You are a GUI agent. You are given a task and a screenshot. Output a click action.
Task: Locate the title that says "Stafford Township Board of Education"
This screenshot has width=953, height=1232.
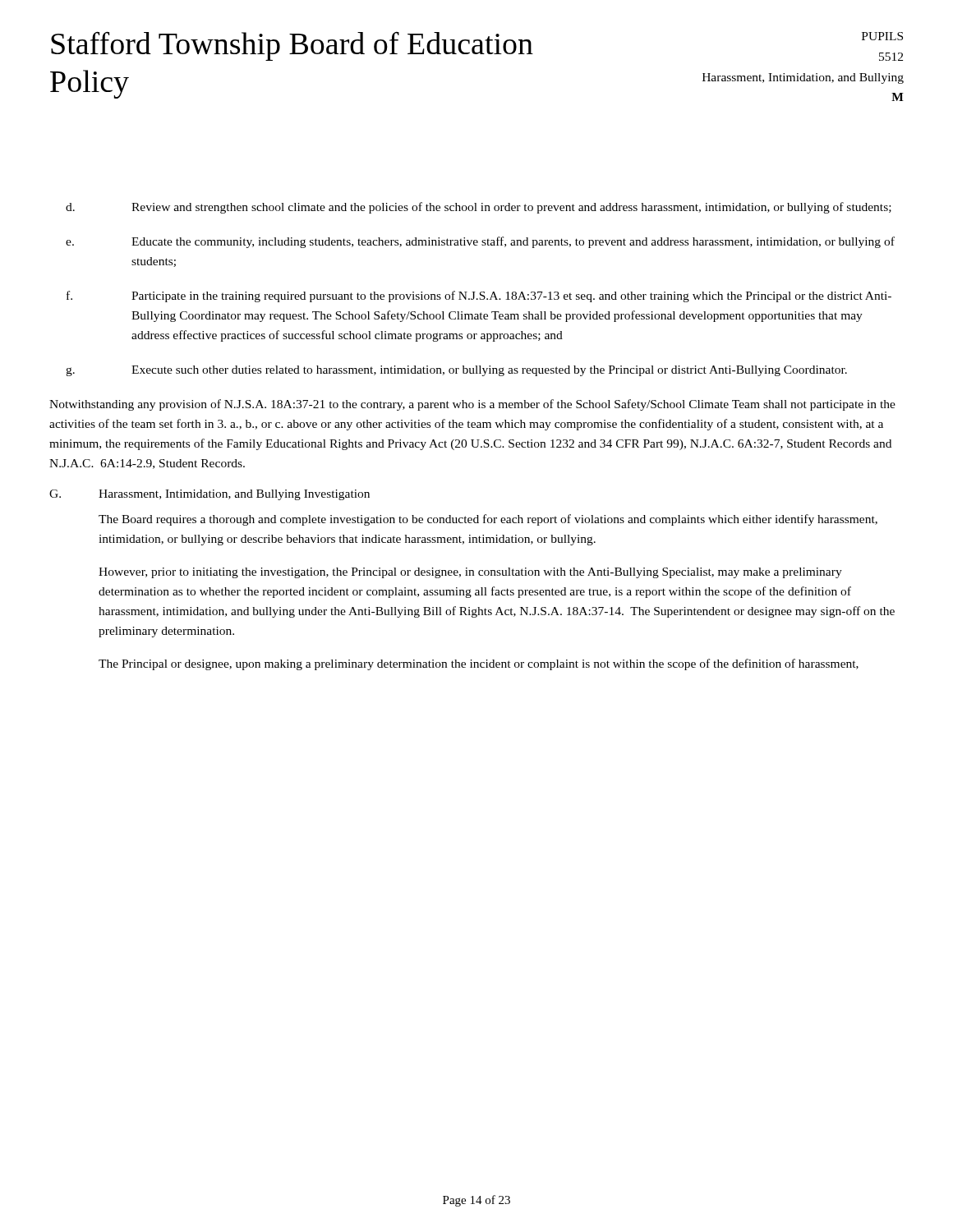(x=291, y=63)
